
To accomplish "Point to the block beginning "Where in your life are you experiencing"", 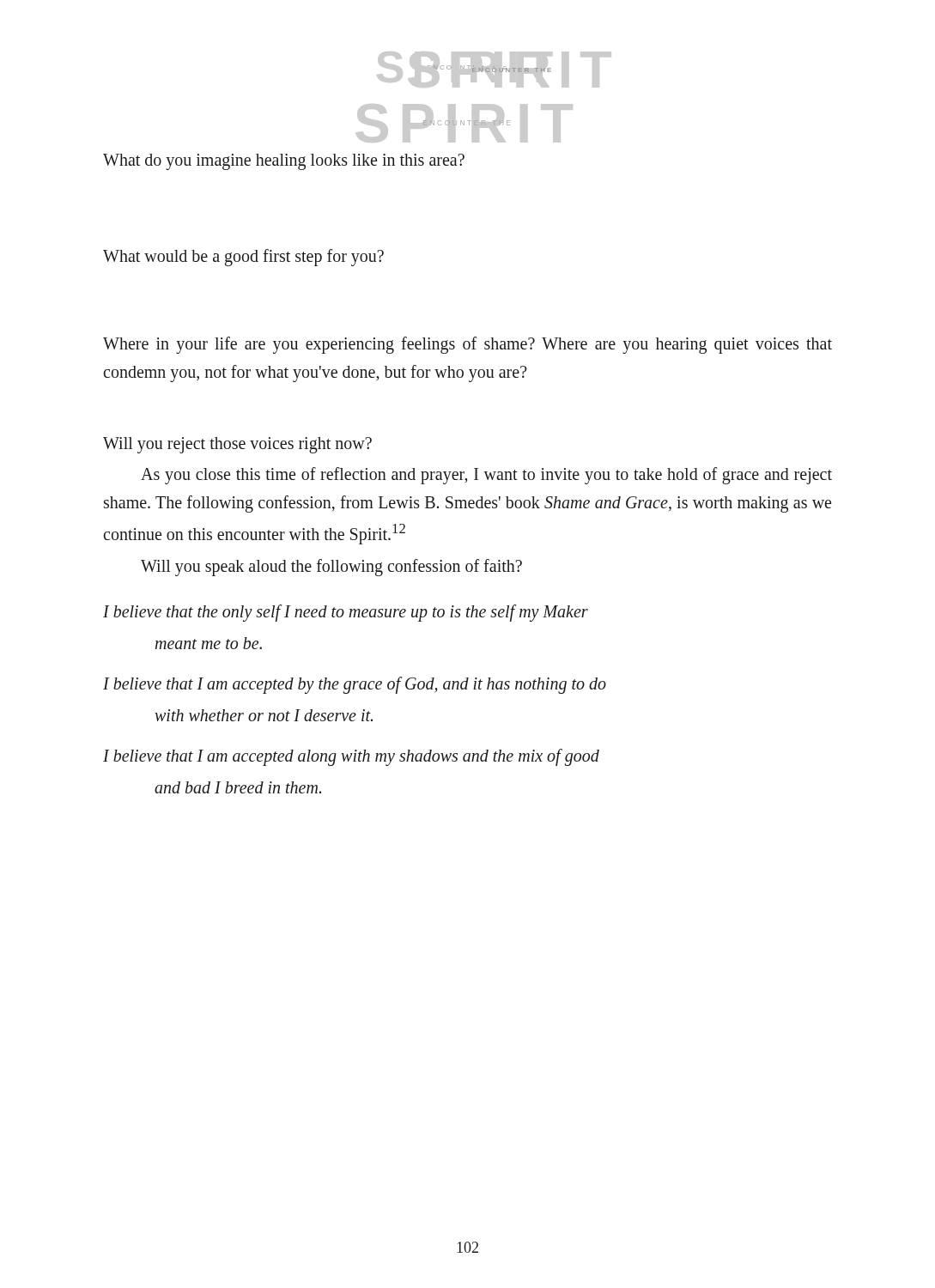I will click(x=468, y=358).
